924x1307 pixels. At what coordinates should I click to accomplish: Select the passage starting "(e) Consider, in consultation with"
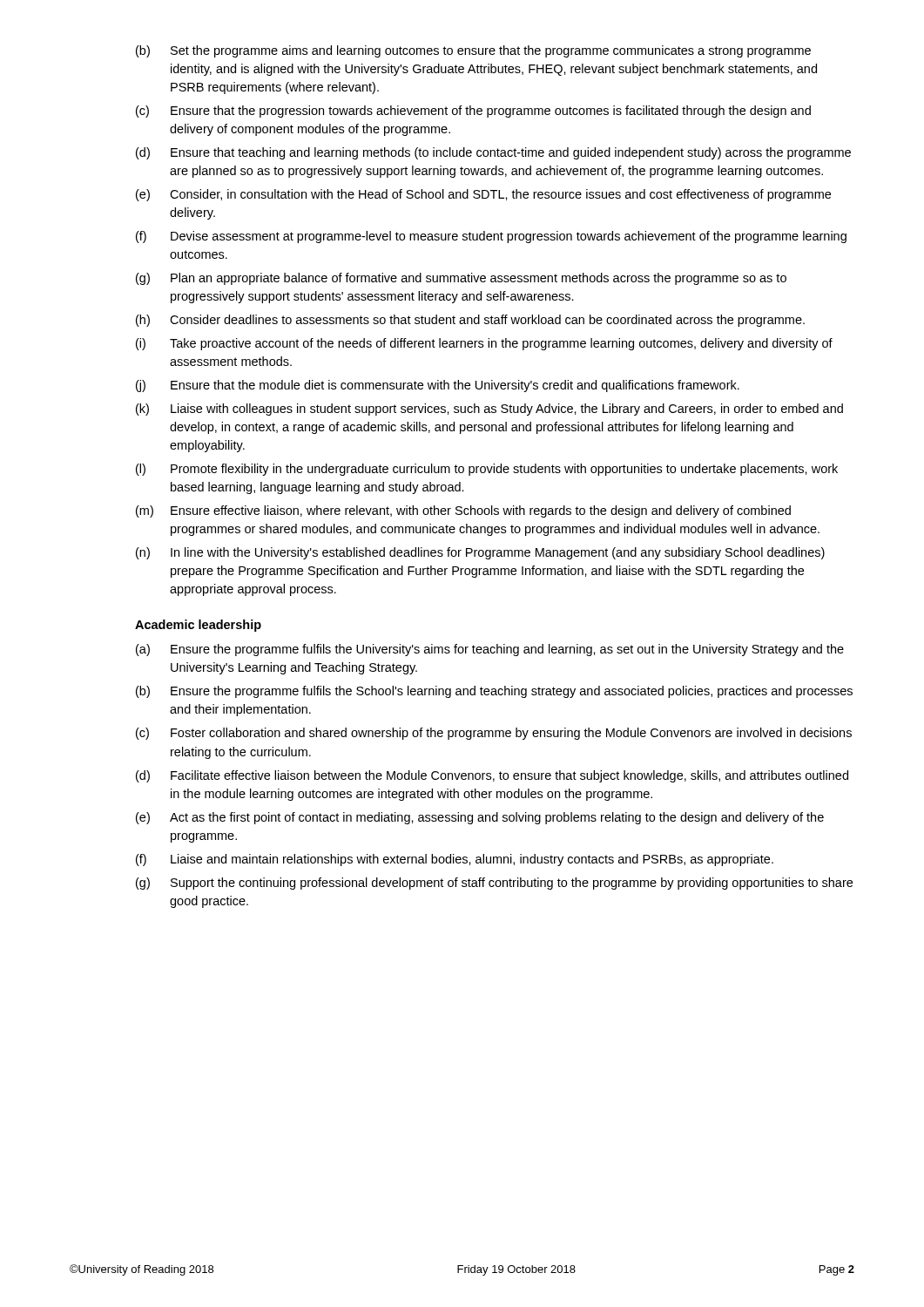[495, 204]
